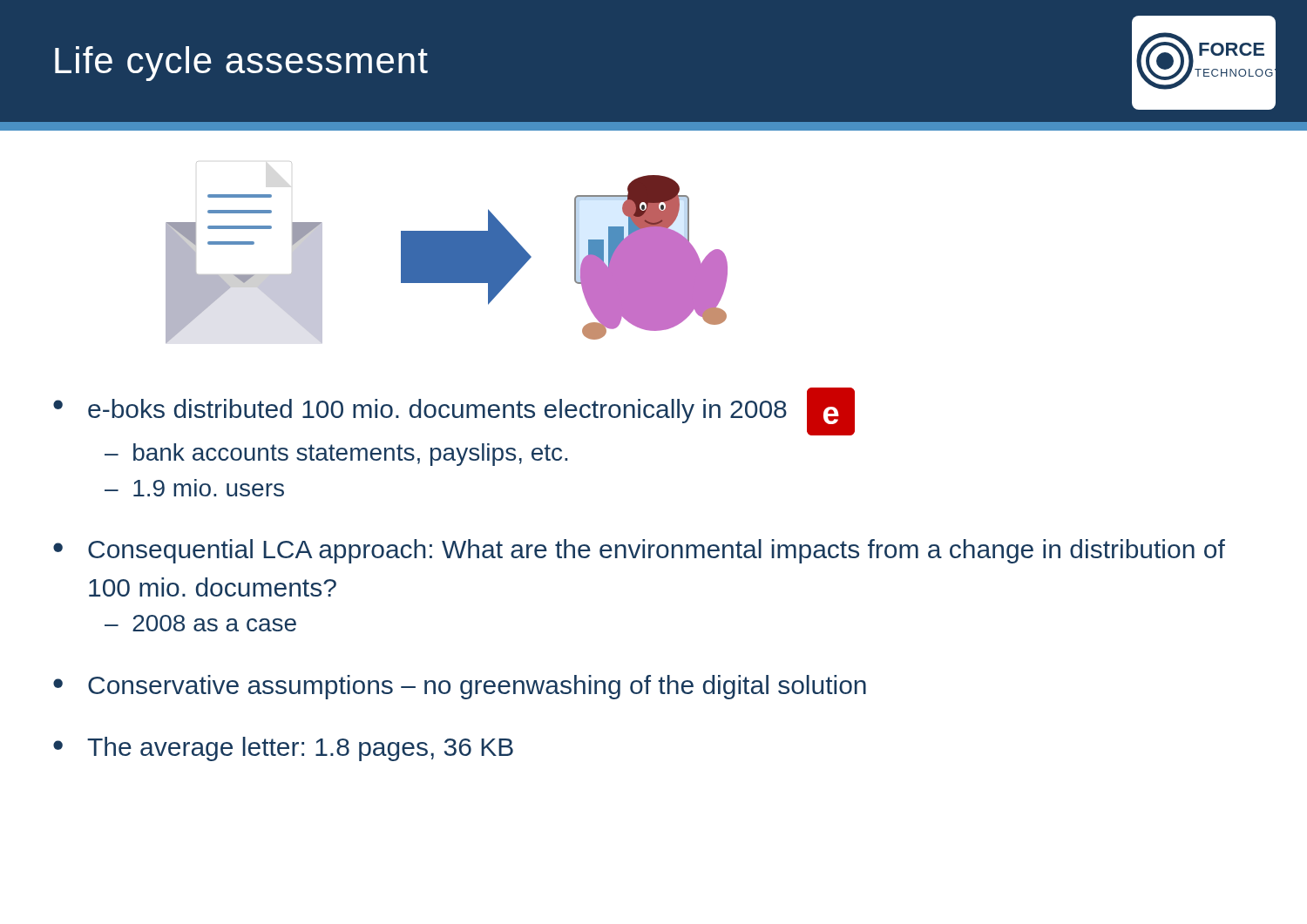Select the illustration
This screenshot has height=924, width=1307.
pos(444,259)
